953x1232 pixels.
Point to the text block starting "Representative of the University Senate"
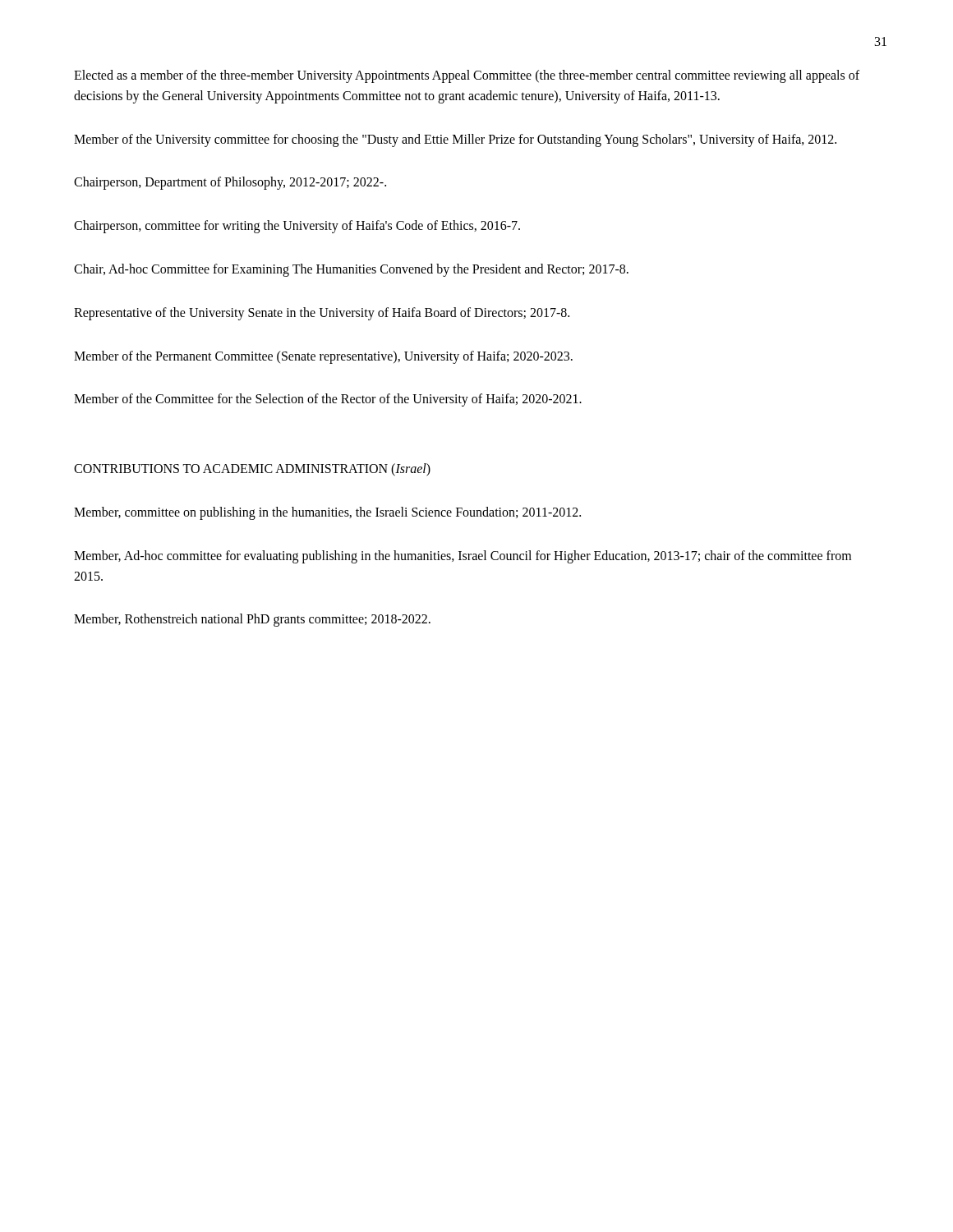pos(322,312)
